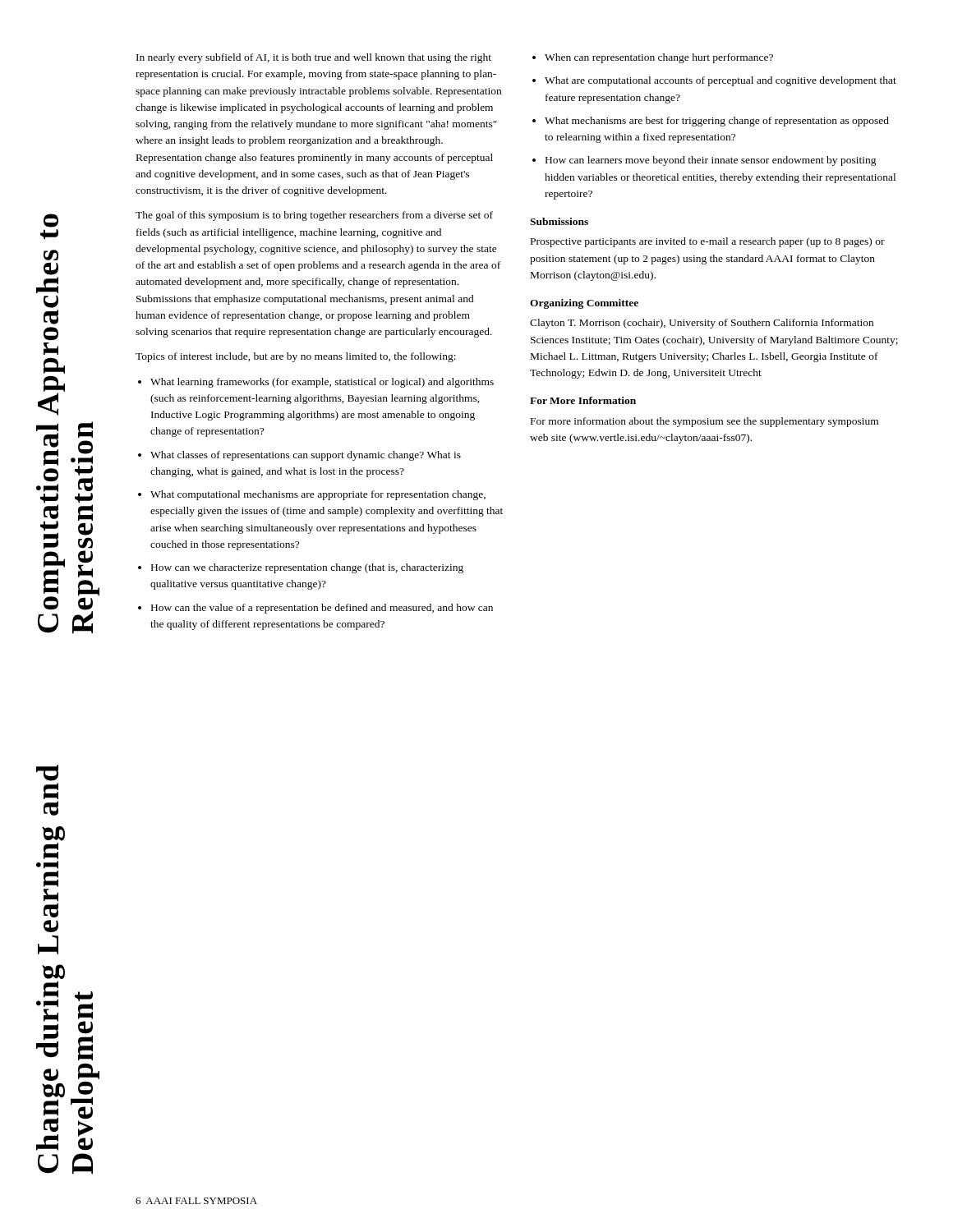This screenshot has width=953, height=1232.
Task: Locate the list item that reads "How can learners move beyond their innate"
Action: tap(722, 177)
